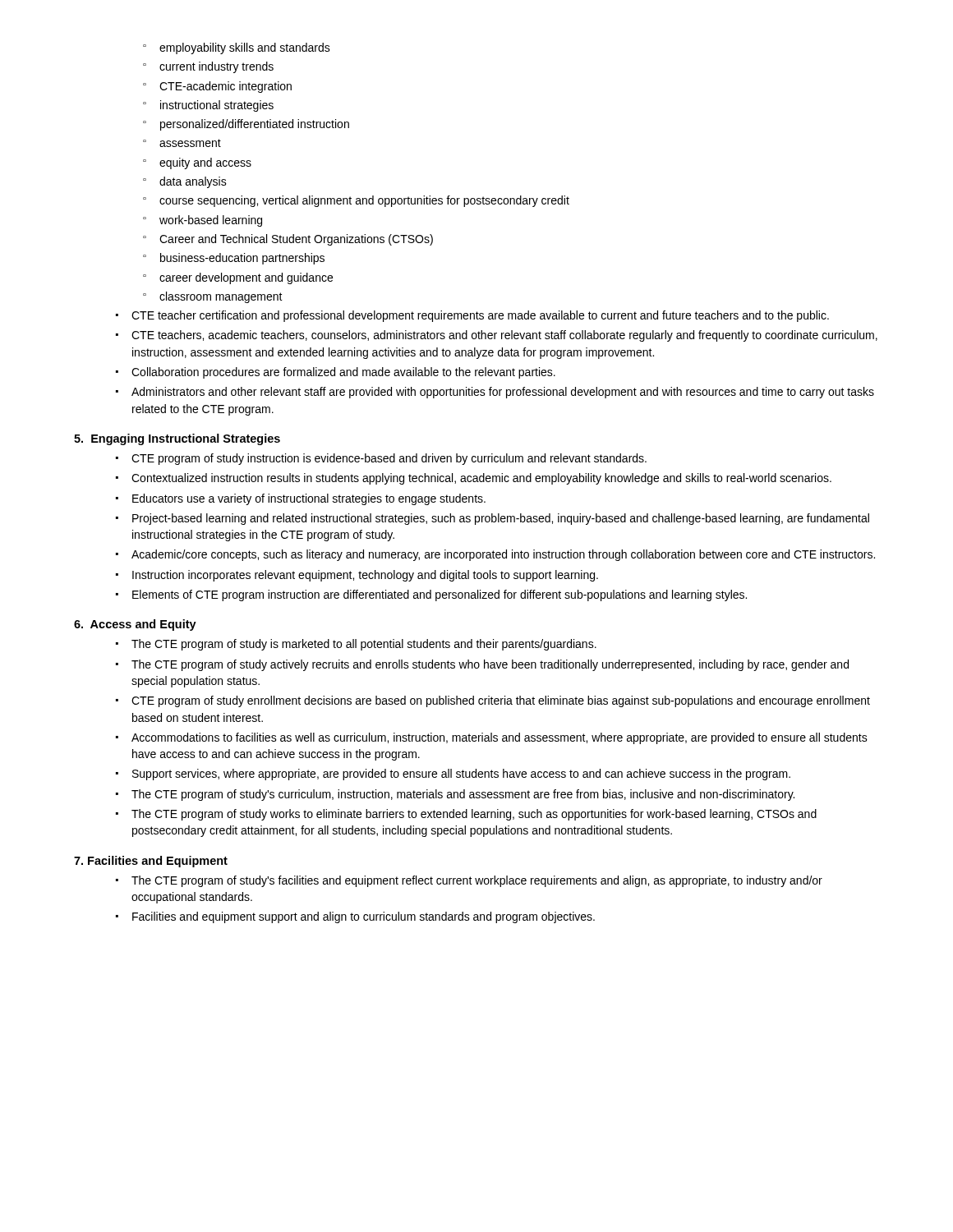Image resolution: width=953 pixels, height=1232 pixels.
Task: Point to the element starting "career development and guidance"
Action: [x=238, y=278]
